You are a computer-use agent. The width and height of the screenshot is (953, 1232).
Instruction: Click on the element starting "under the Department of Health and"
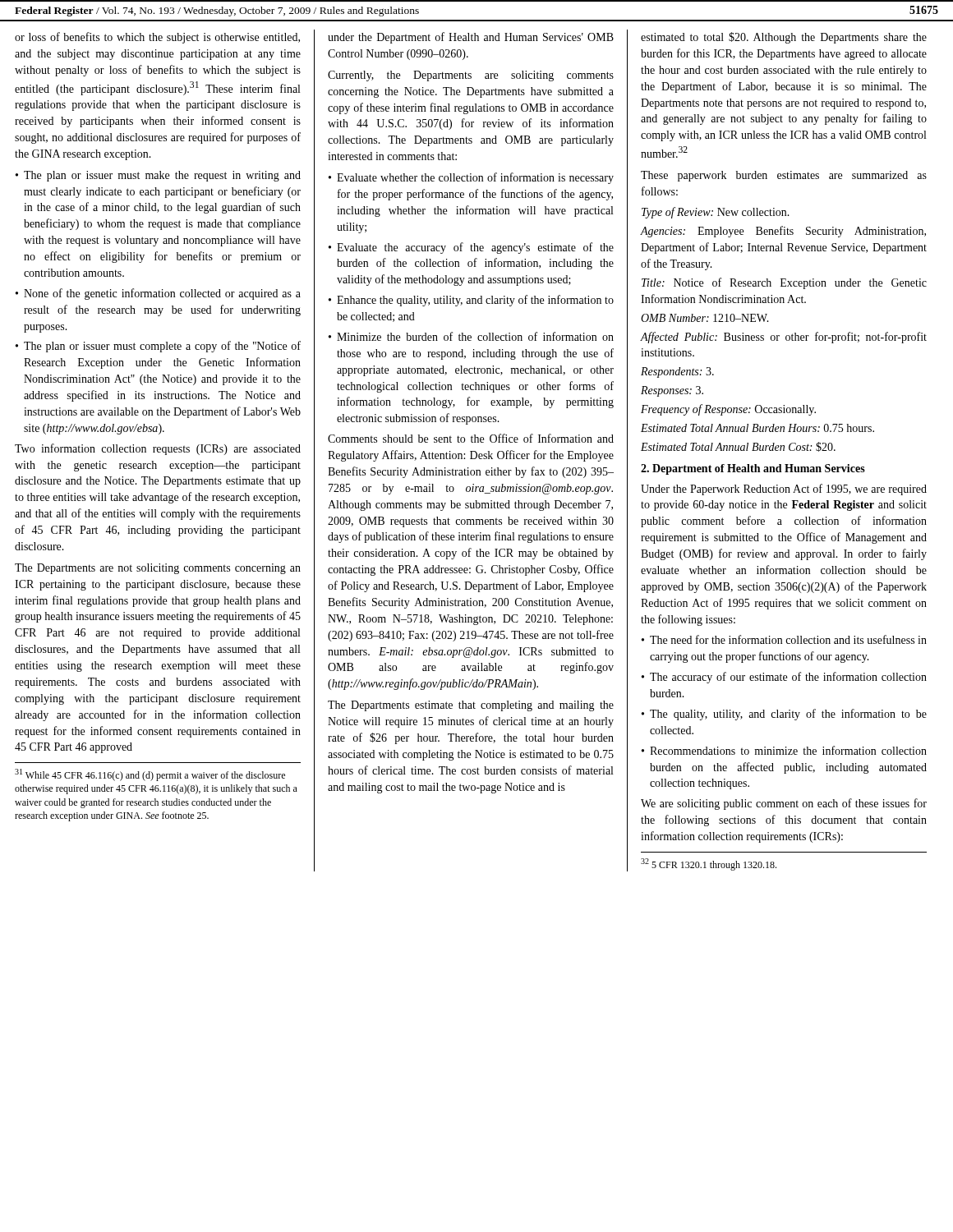click(471, 97)
